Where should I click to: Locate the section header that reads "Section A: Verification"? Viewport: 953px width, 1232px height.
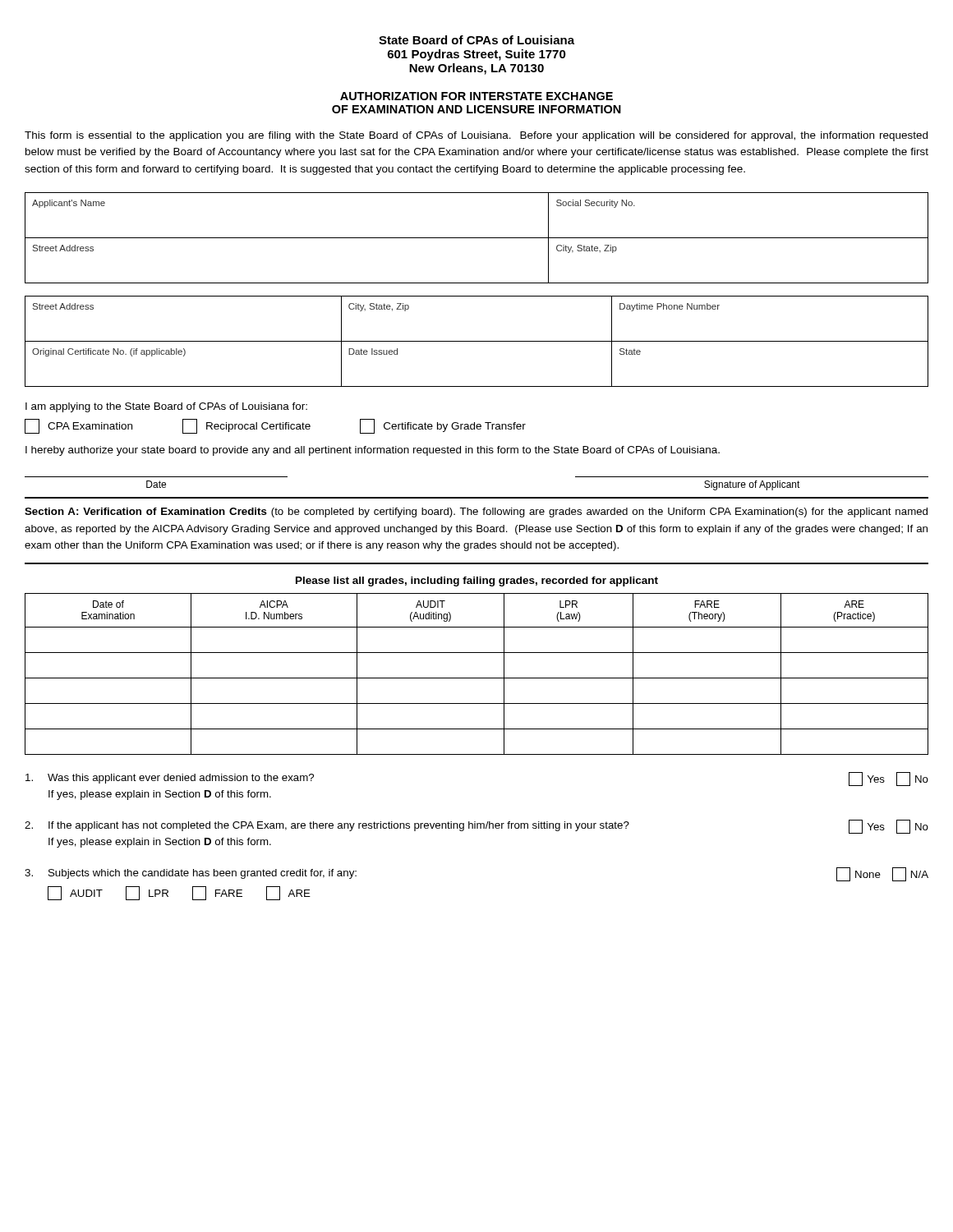476,529
